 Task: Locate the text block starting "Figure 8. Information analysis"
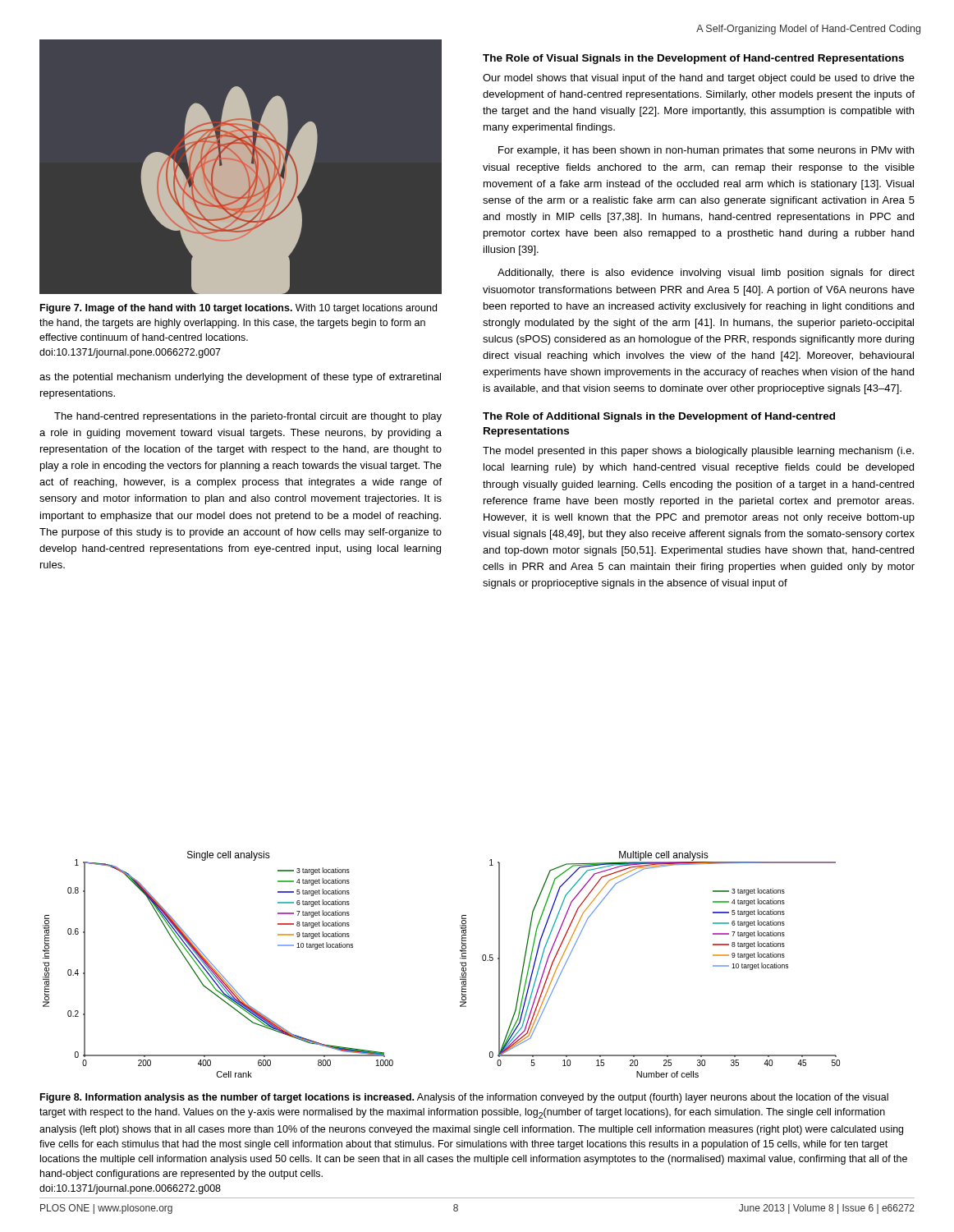pyautogui.click(x=474, y=1143)
